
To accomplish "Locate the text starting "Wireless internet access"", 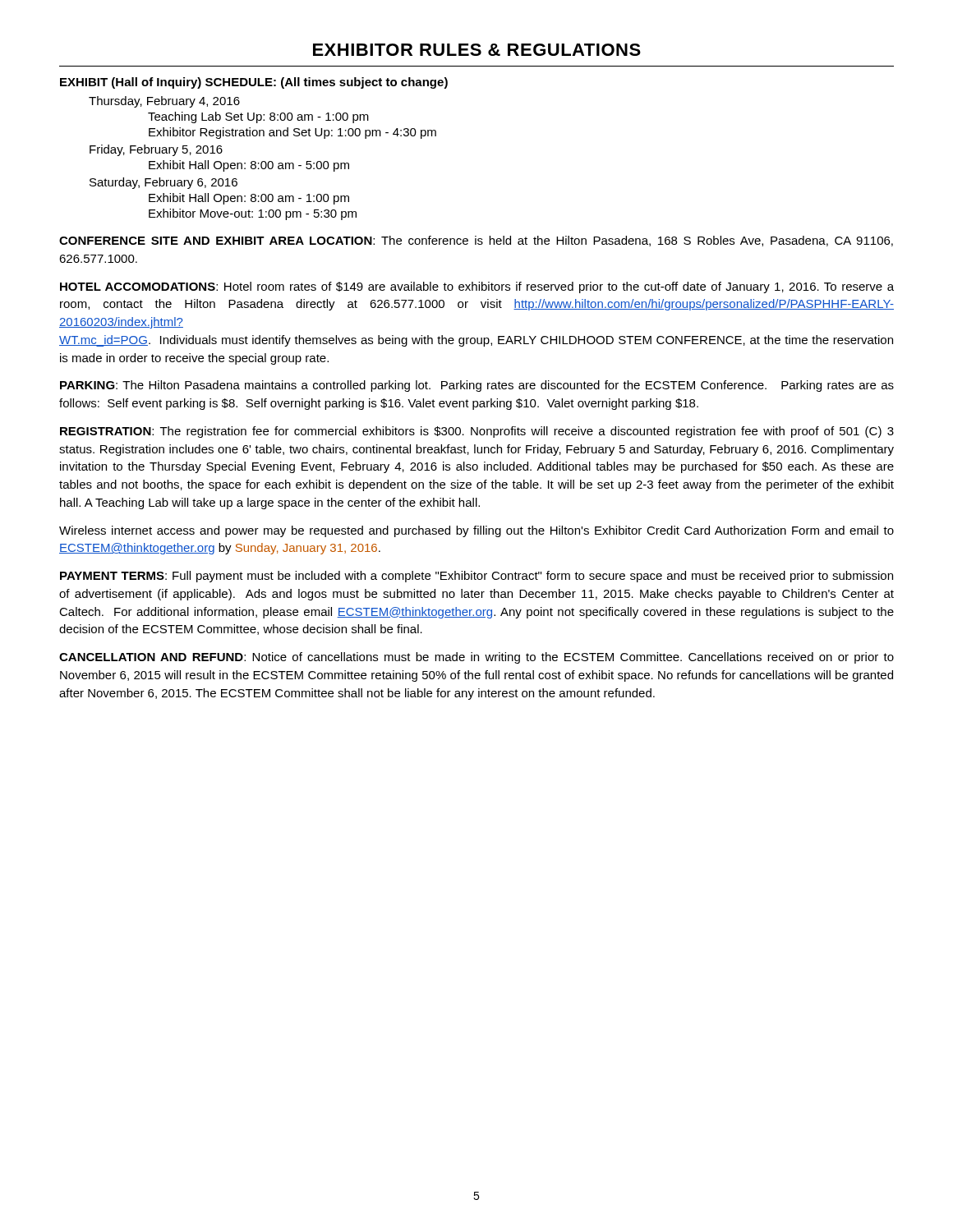I will (x=476, y=539).
